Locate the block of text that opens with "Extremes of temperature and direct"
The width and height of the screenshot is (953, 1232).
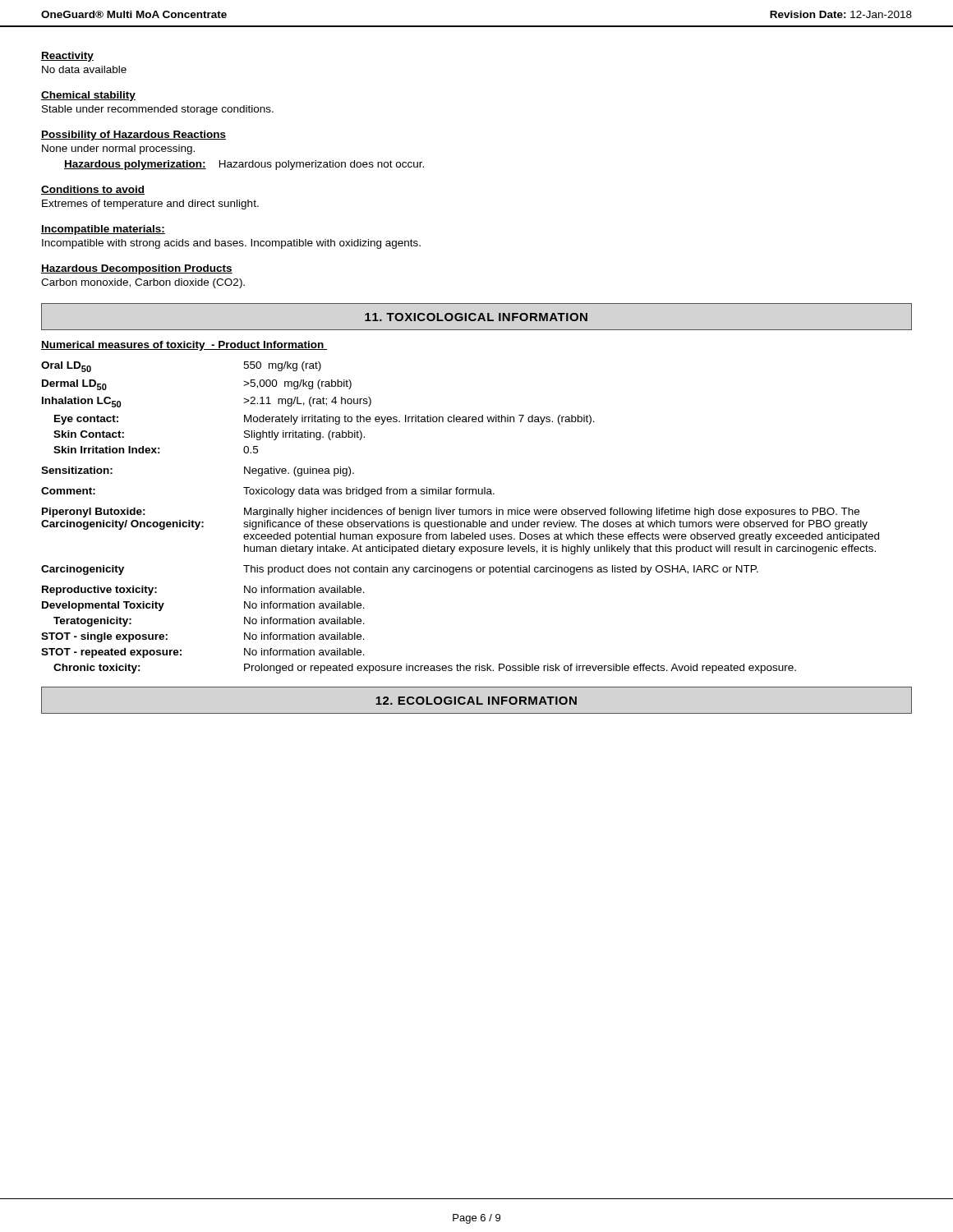pyautogui.click(x=150, y=203)
